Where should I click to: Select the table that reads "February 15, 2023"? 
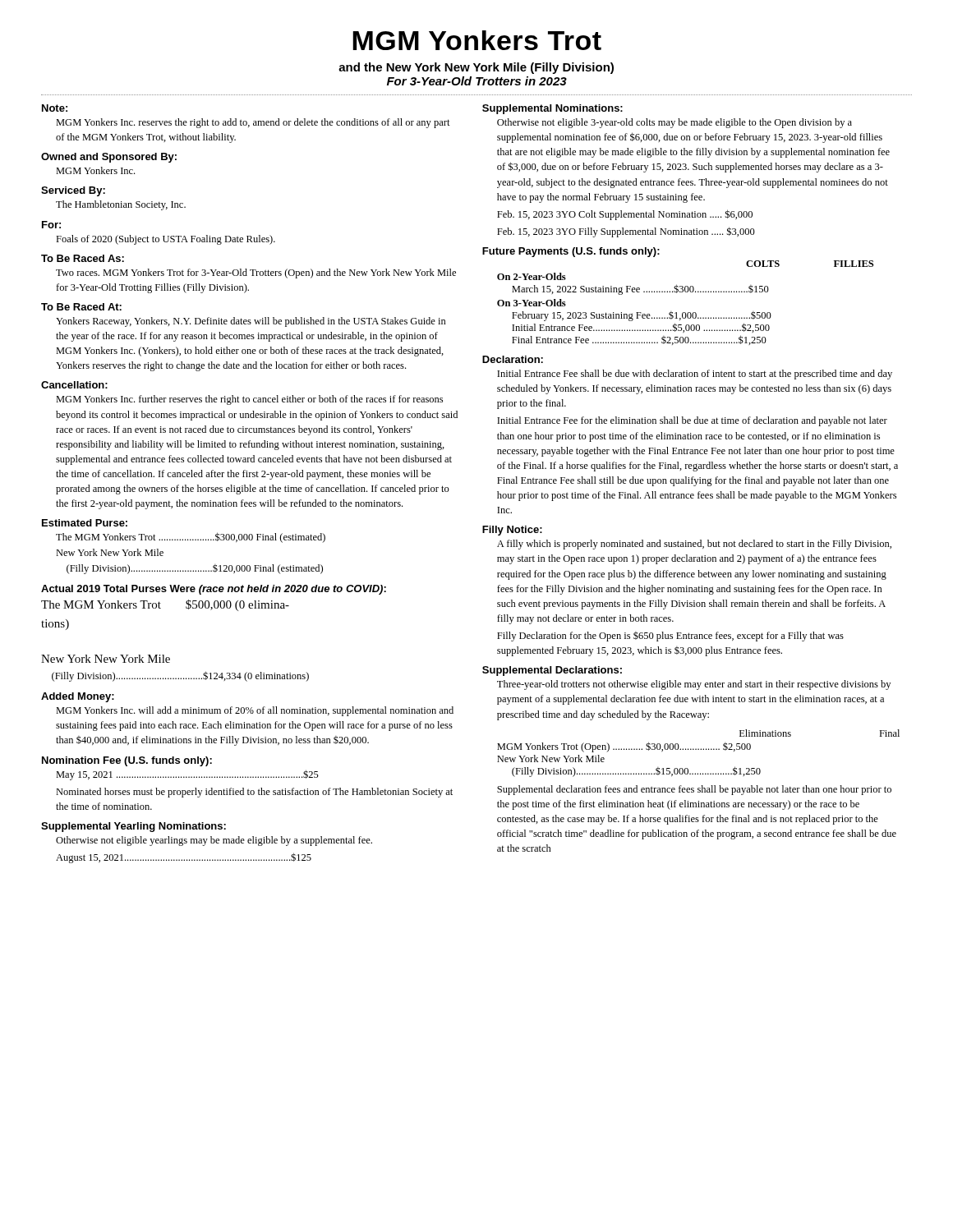691,303
